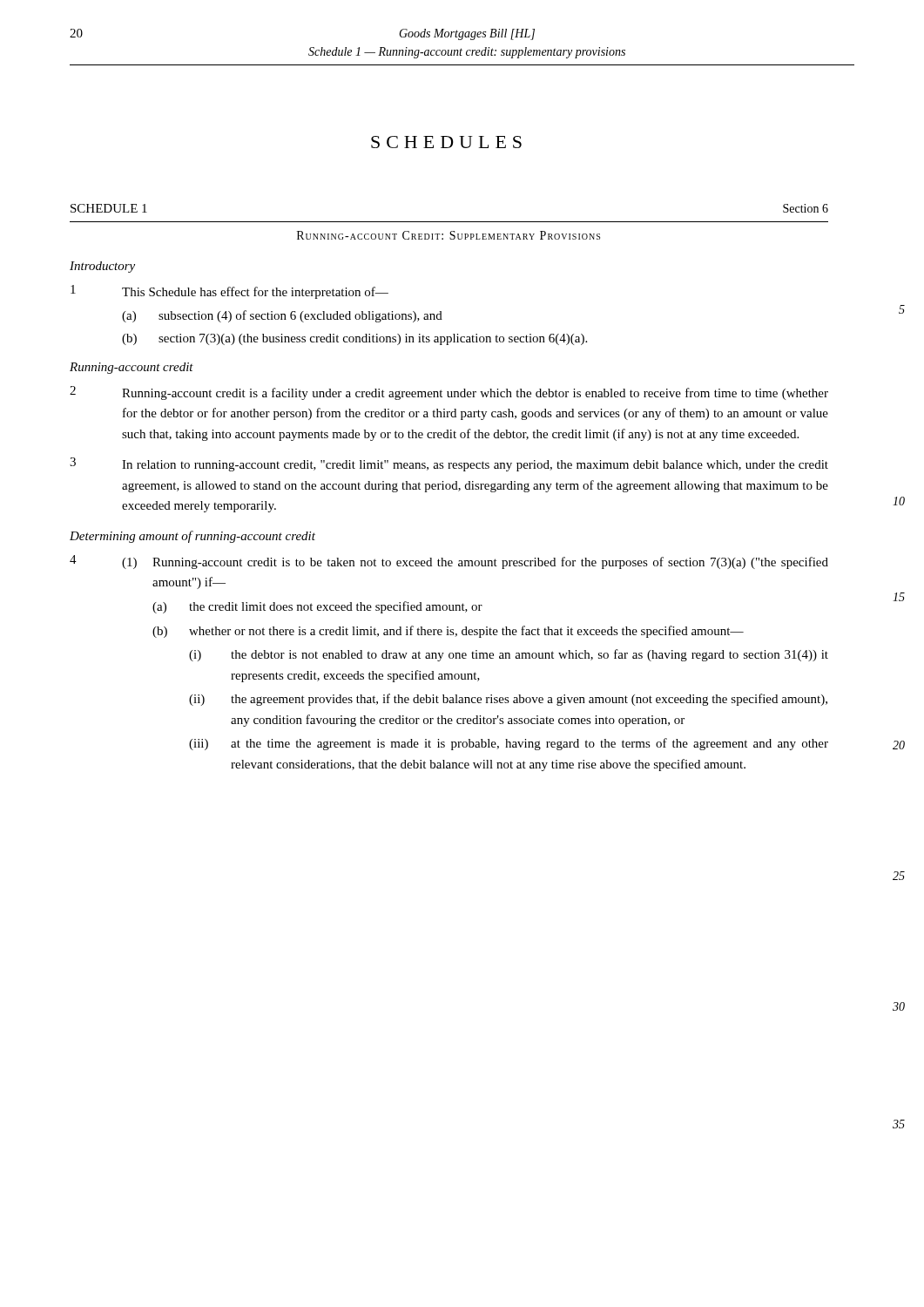Locate the text block starting "2 Running-account credit is a facility under a"
Viewport: 924px width, 1307px height.
pyautogui.click(x=449, y=414)
